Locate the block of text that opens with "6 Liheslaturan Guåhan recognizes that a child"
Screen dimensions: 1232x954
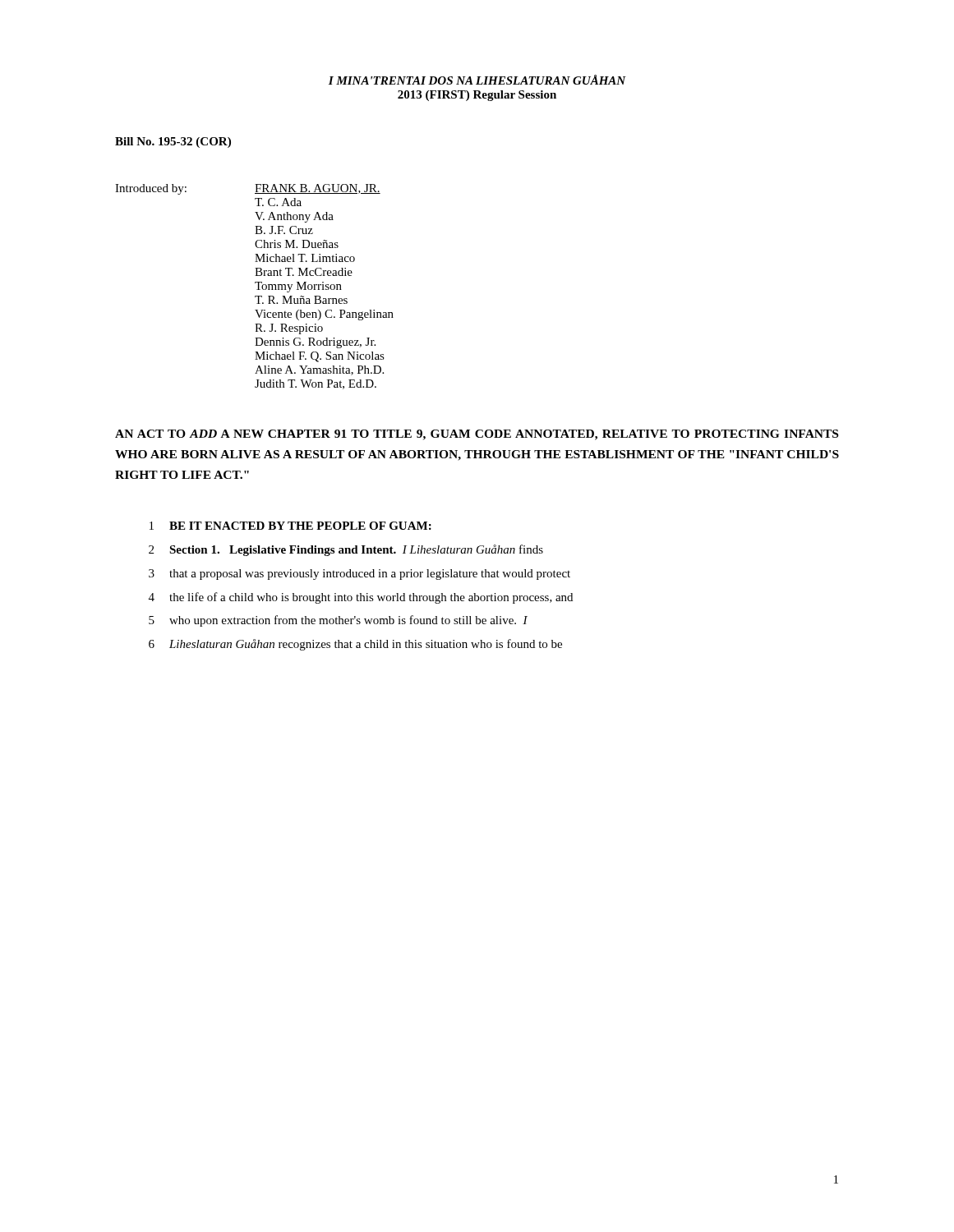coord(477,644)
